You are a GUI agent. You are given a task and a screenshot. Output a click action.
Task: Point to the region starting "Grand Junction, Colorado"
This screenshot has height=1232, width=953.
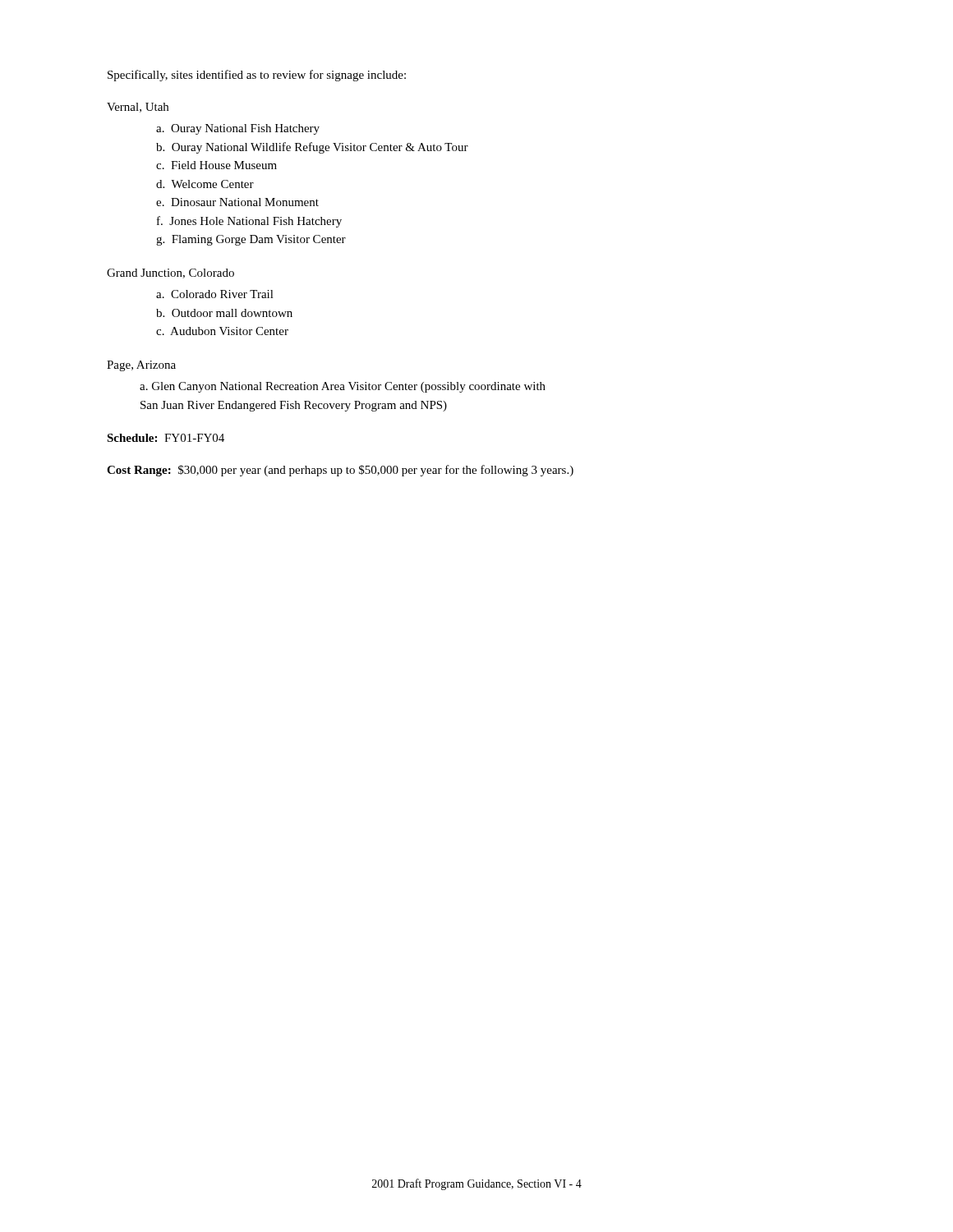point(171,272)
